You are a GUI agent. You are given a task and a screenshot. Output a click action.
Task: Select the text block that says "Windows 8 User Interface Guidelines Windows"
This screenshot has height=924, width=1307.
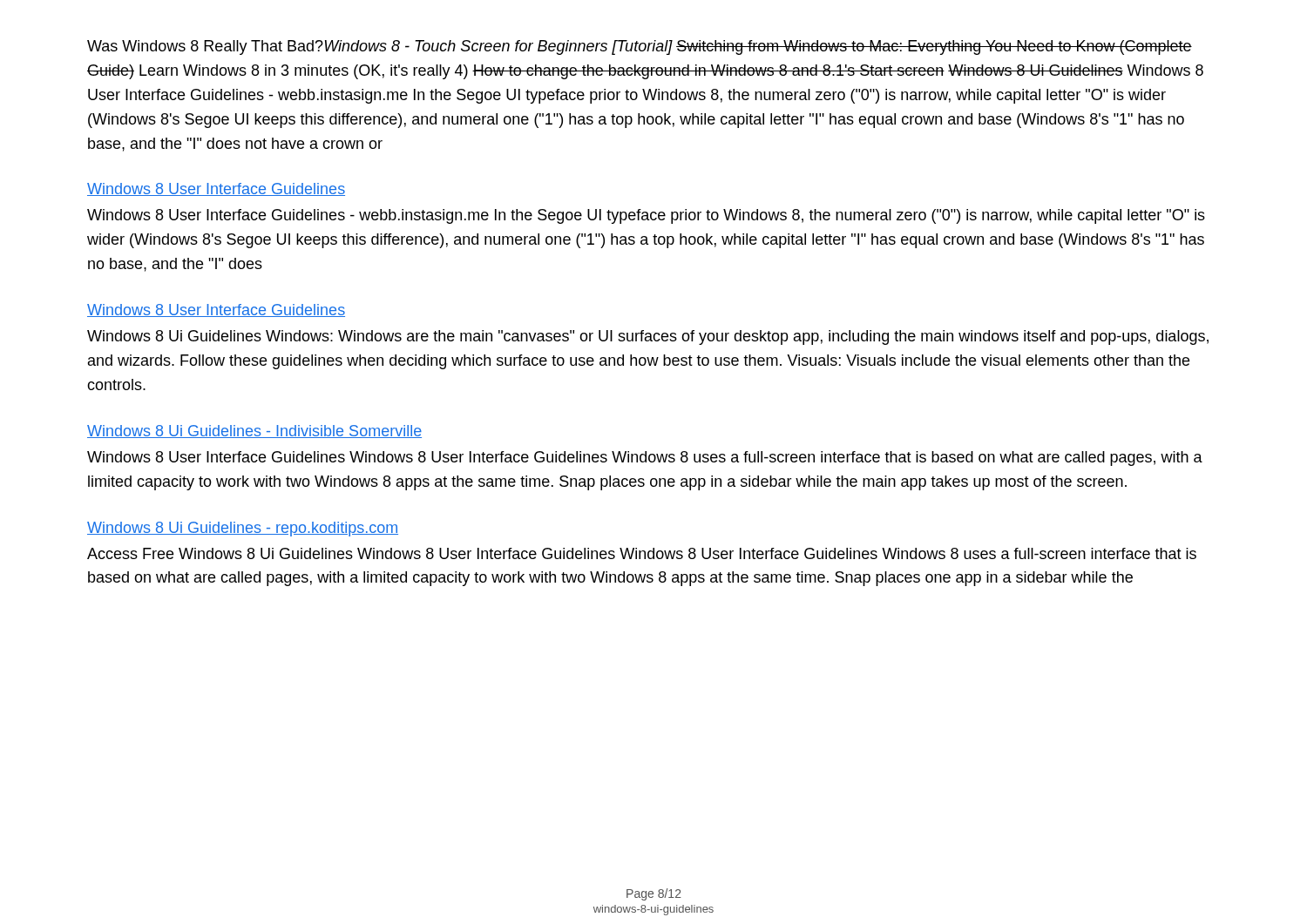point(645,469)
